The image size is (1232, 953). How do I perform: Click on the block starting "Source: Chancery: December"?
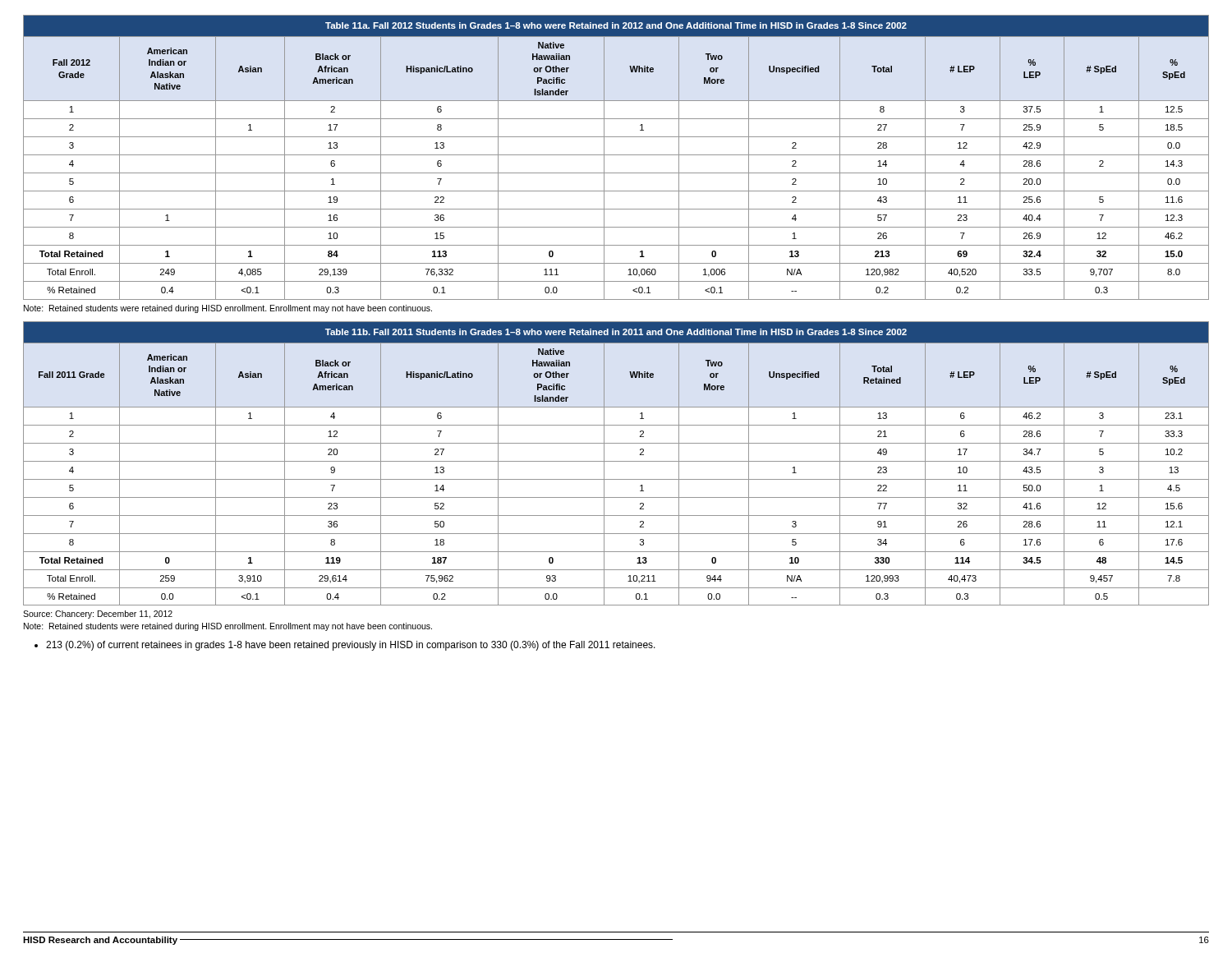[98, 614]
